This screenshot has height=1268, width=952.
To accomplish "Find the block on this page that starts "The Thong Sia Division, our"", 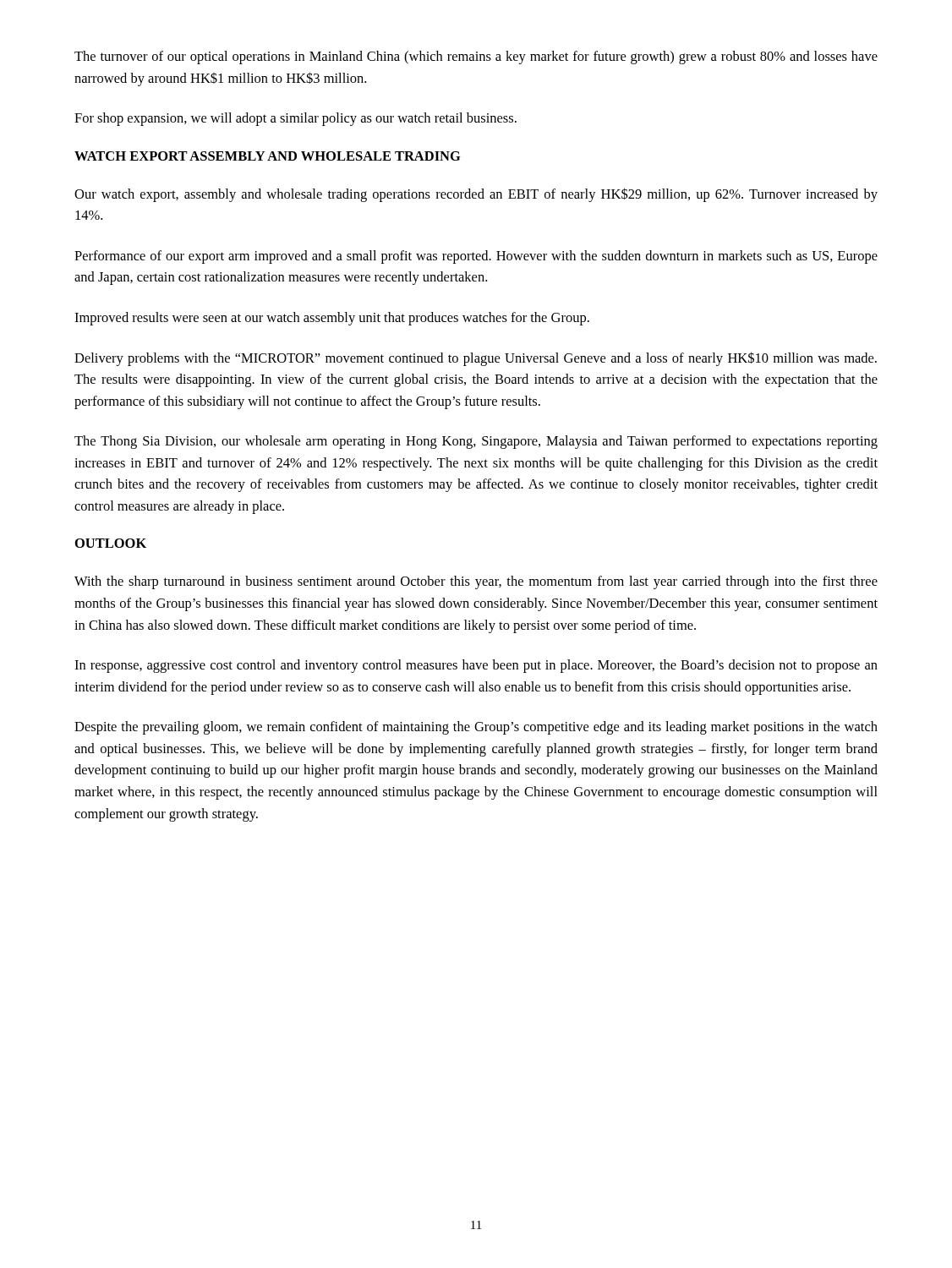I will pos(476,473).
